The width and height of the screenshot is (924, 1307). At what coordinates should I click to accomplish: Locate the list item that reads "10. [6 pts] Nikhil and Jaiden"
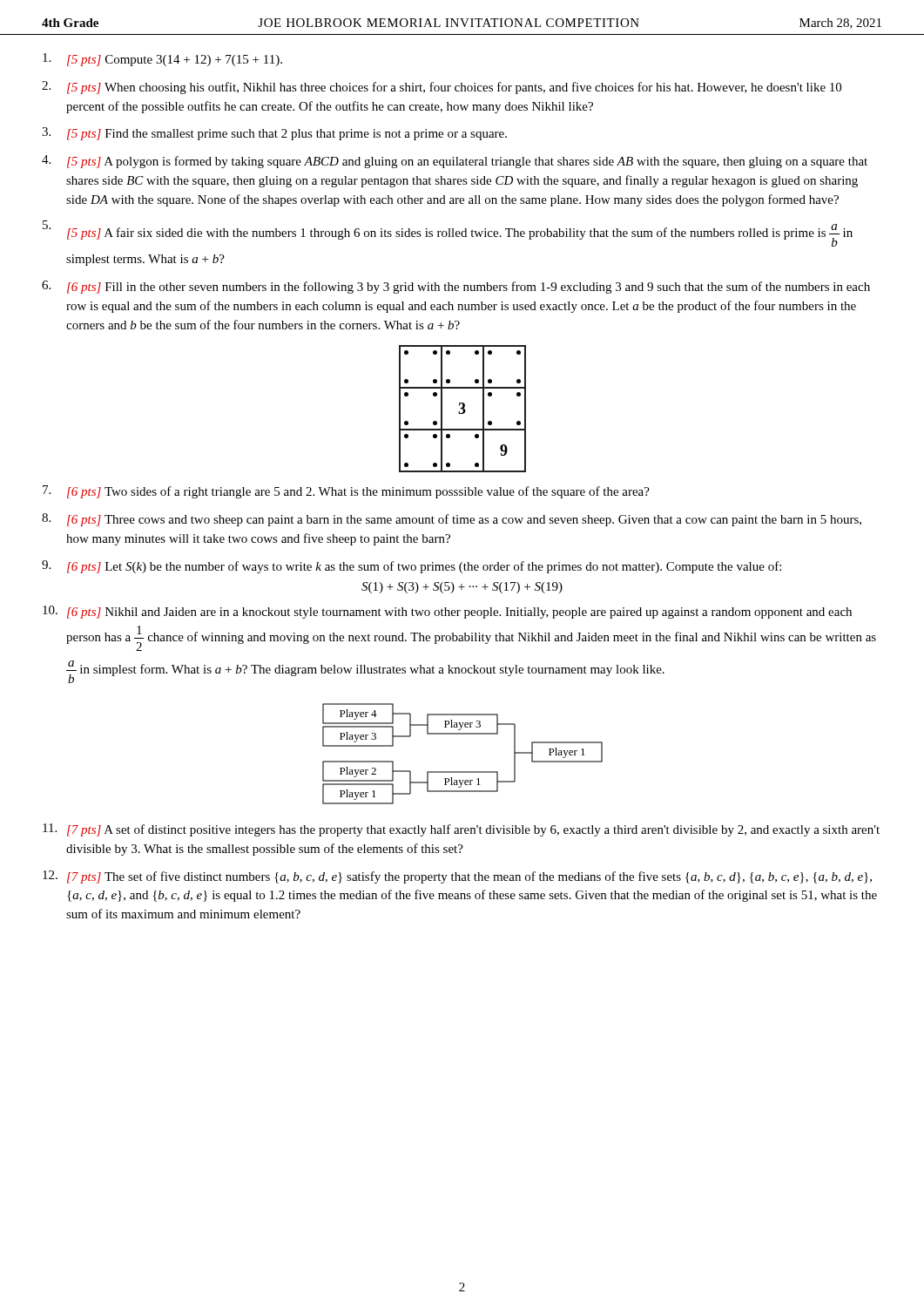[462, 645]
